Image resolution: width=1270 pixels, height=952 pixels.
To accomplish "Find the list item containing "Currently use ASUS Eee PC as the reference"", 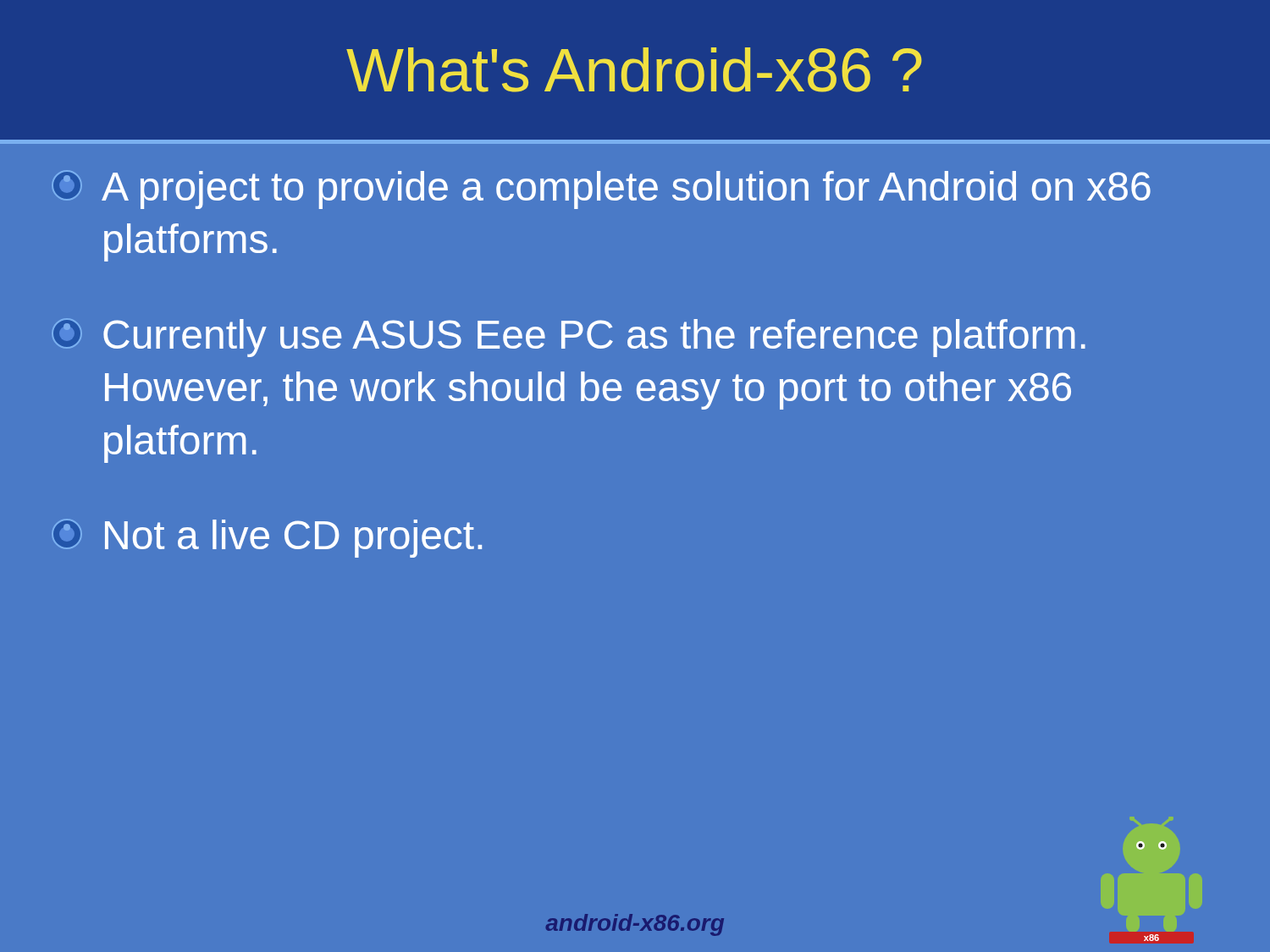I will (635, 388).
